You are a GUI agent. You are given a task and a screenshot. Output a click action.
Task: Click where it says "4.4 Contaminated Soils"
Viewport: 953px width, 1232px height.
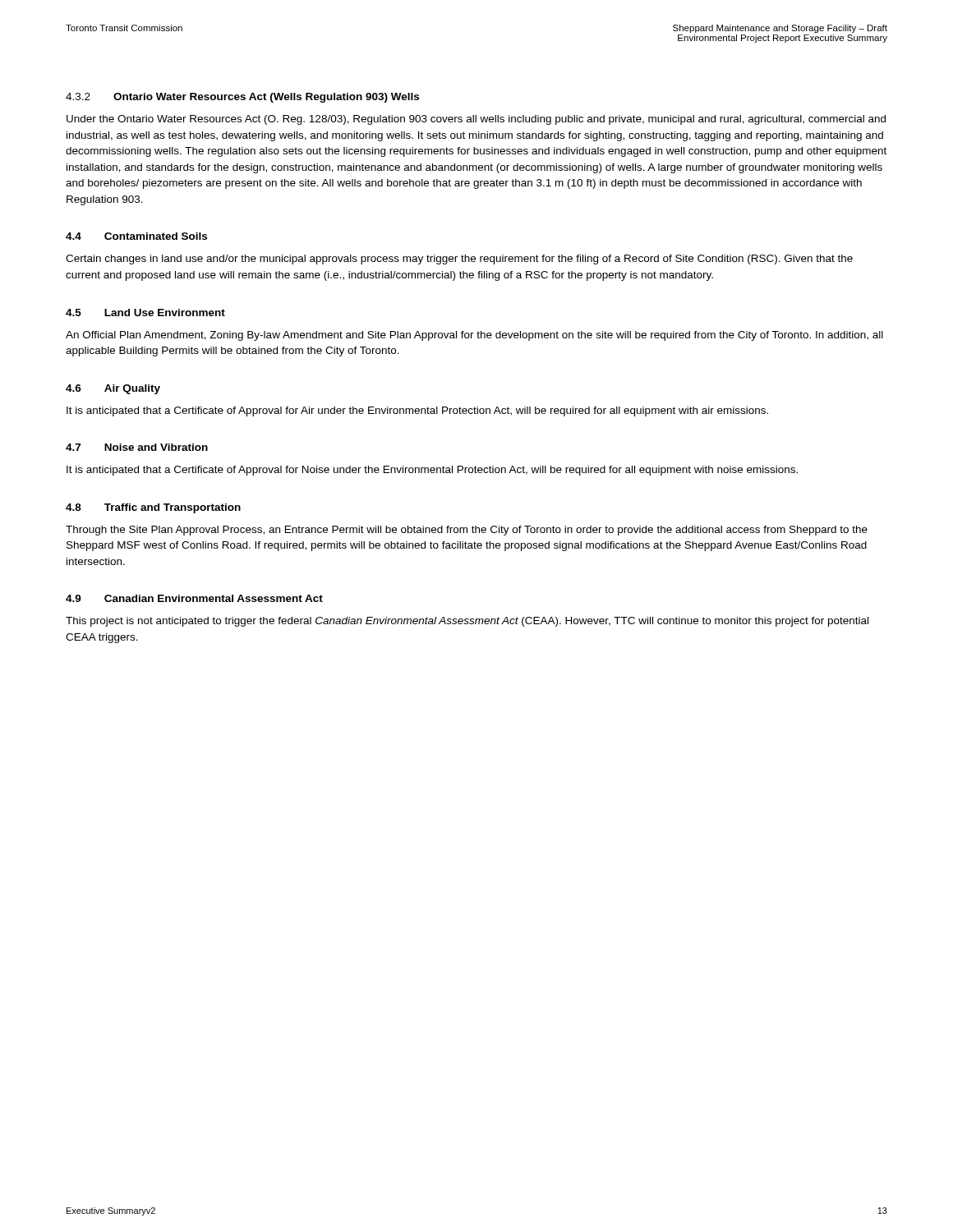pyautogui.click(x=137, y=236)
